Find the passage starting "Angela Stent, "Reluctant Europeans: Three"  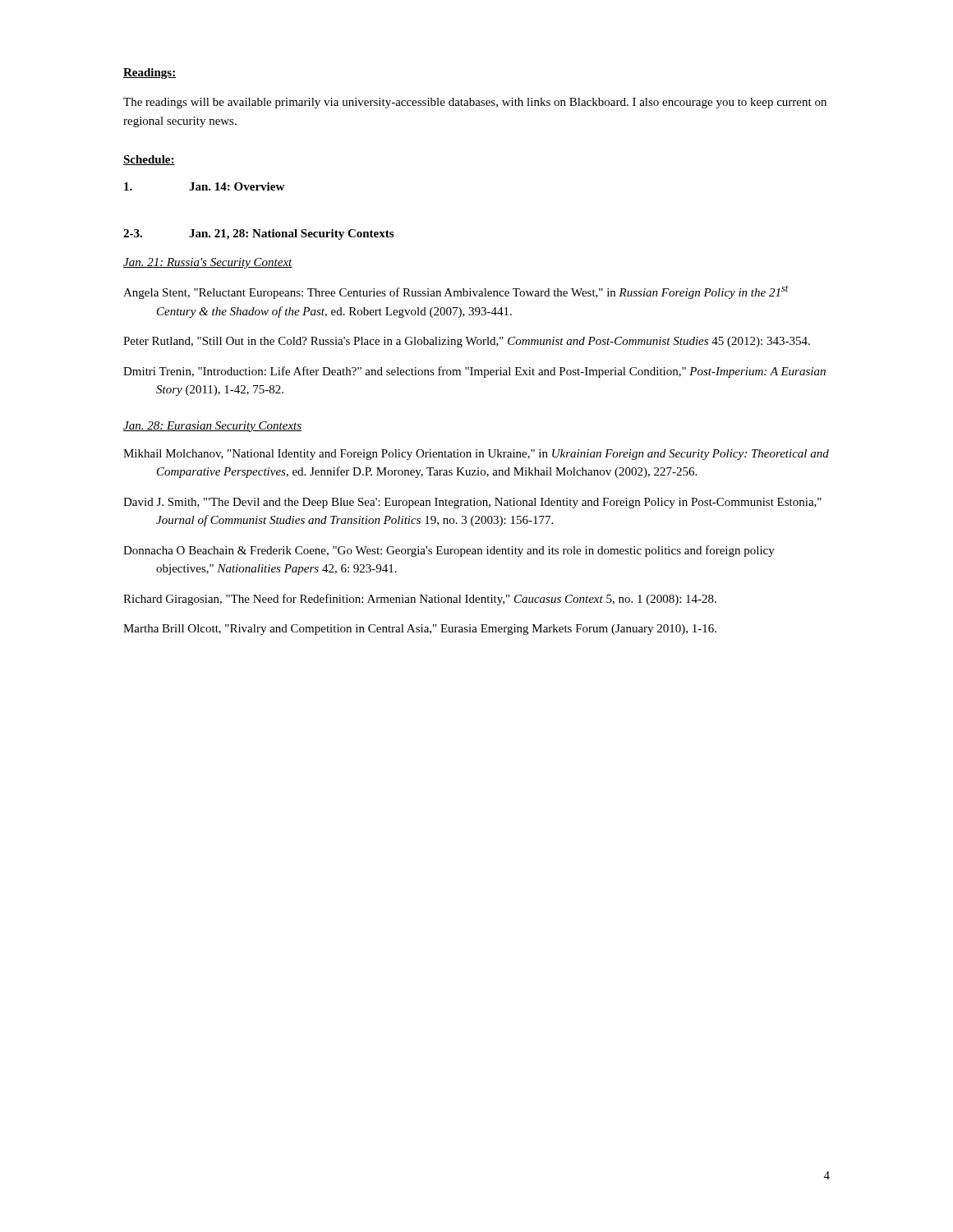click(456, 300)
